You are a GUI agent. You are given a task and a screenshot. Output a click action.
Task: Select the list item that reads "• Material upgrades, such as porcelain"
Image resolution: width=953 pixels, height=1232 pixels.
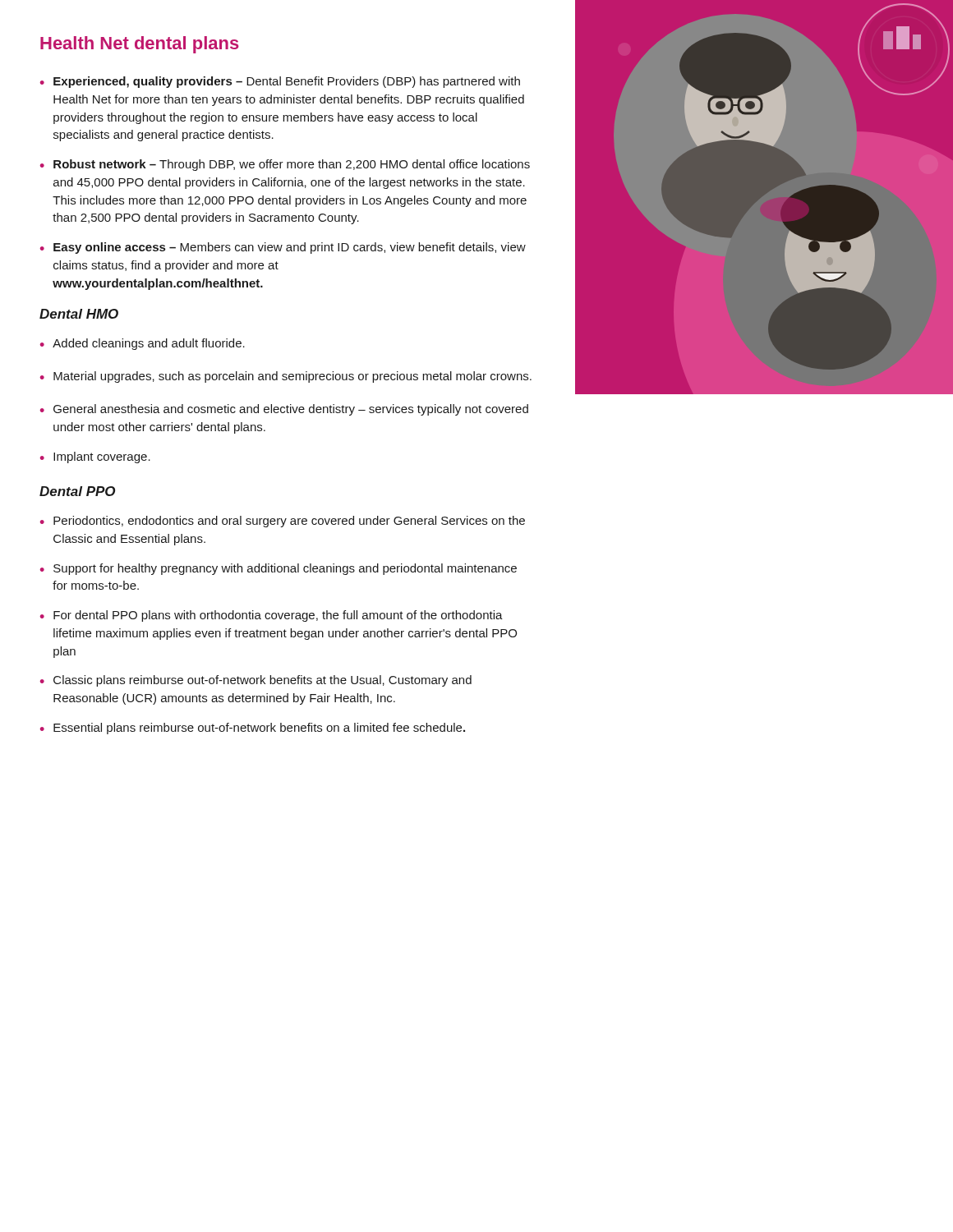coord(286,378)
